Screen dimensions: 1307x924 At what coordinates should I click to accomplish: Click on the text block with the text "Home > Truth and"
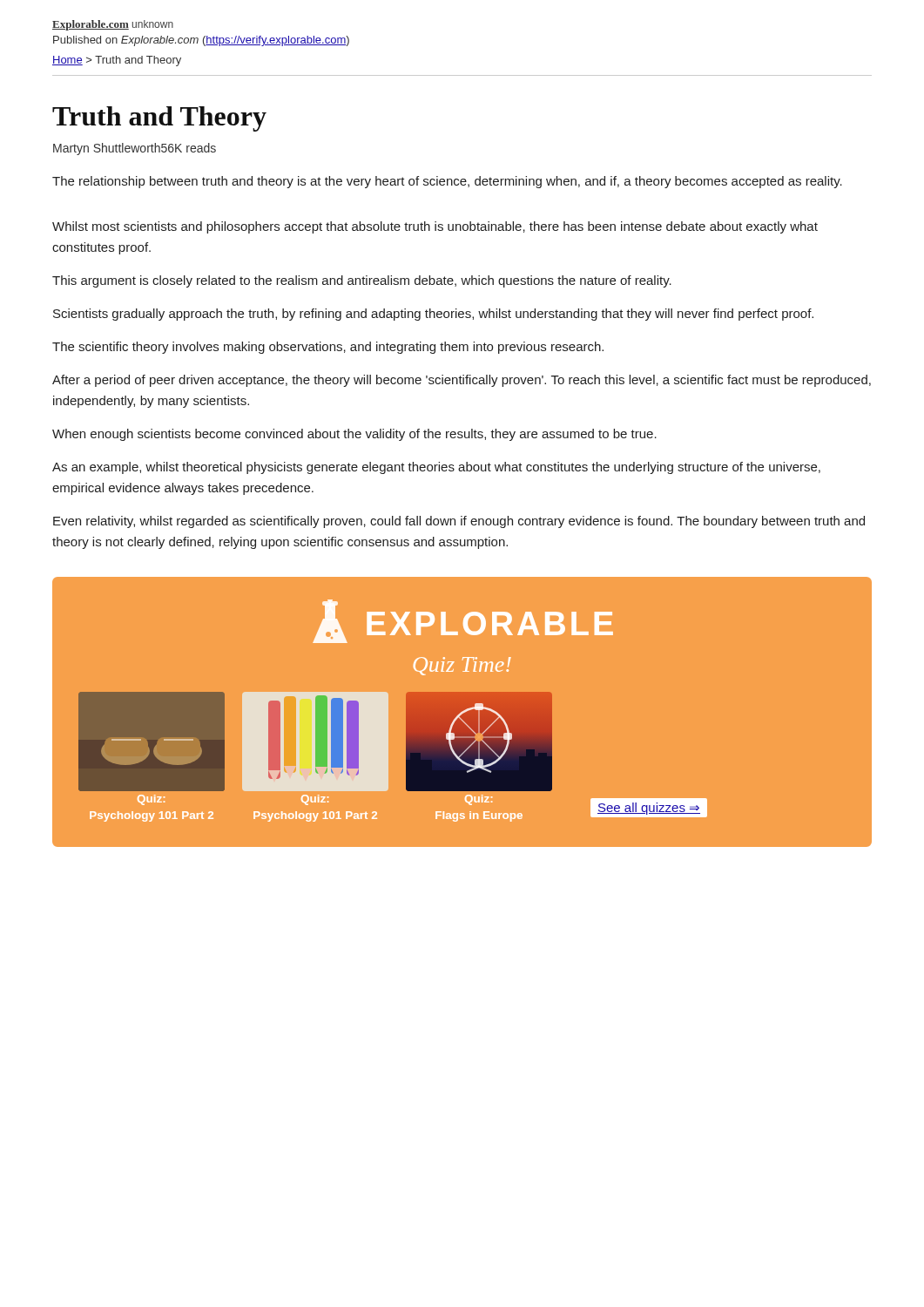[x=117, y=60]
